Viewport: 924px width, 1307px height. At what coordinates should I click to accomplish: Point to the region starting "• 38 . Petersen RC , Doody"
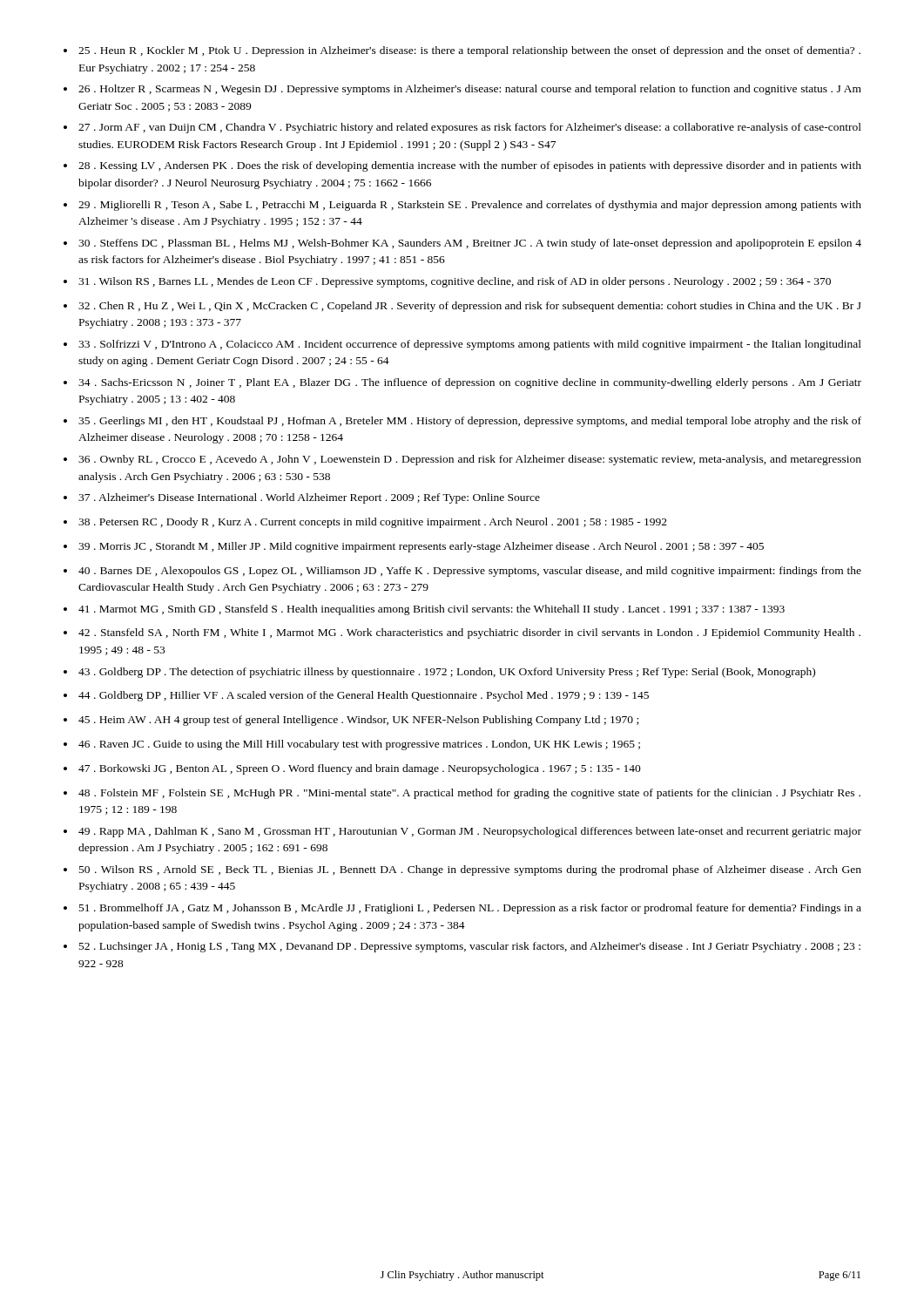click(x=462, y=523)
